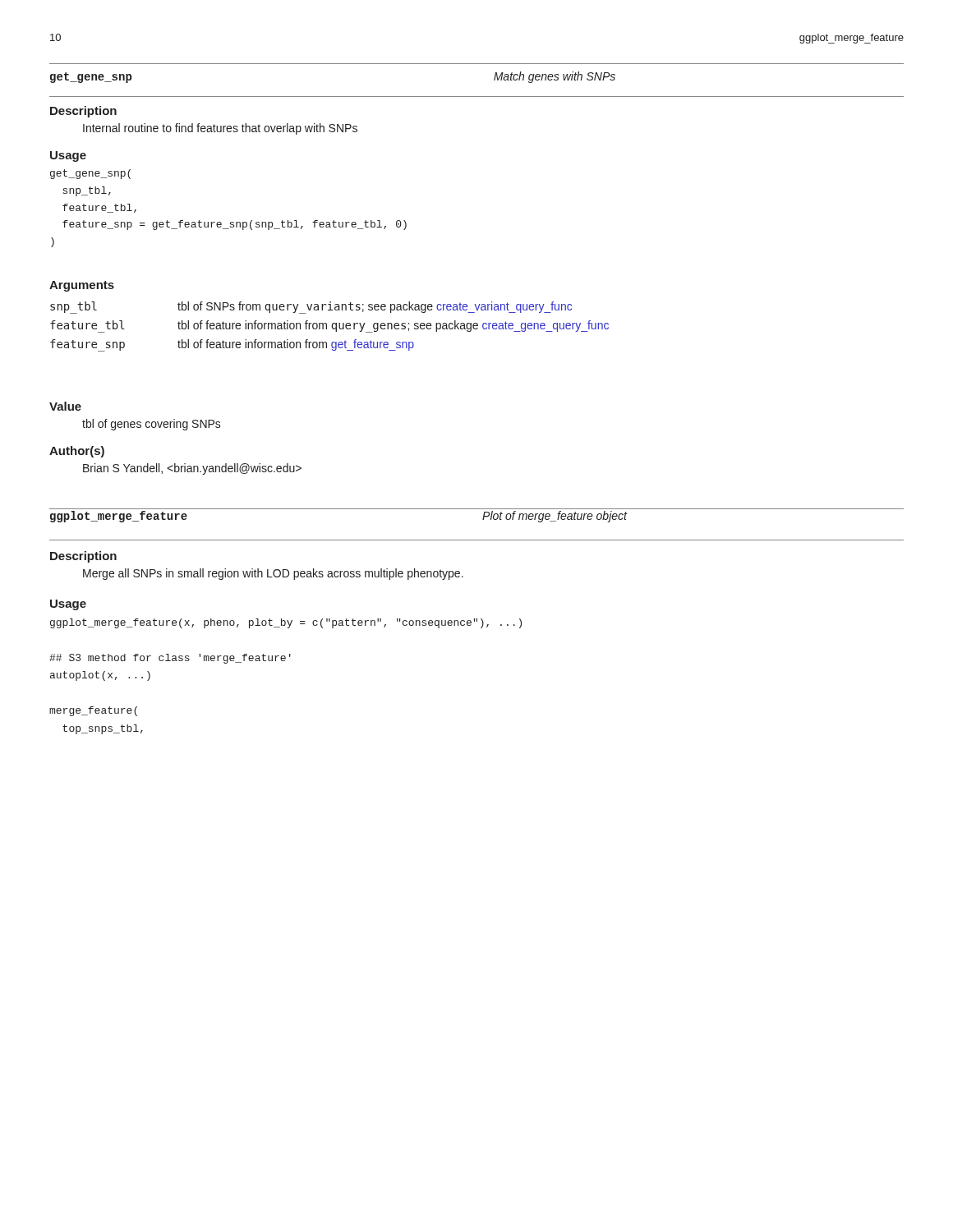Click on the text block starting "get_gene_snp( snp_tbl, feature_tbl, feature_snp = get_feature_snp(snp_tbl,"
This screenshot has height=1232, width=953.
click(x=90, y=174)
